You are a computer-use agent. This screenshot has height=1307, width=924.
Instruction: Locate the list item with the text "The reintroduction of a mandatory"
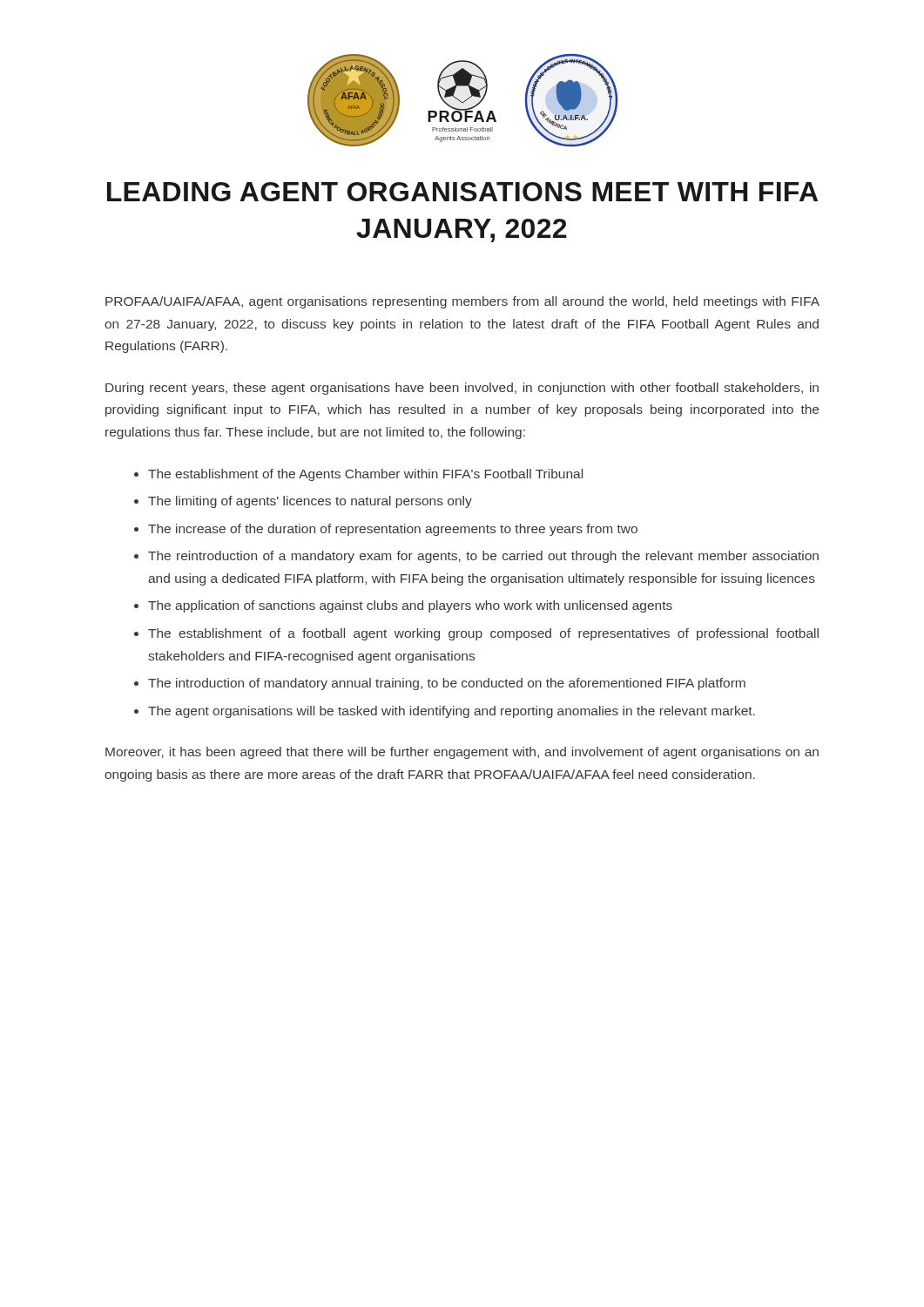(x=484, y=567)
